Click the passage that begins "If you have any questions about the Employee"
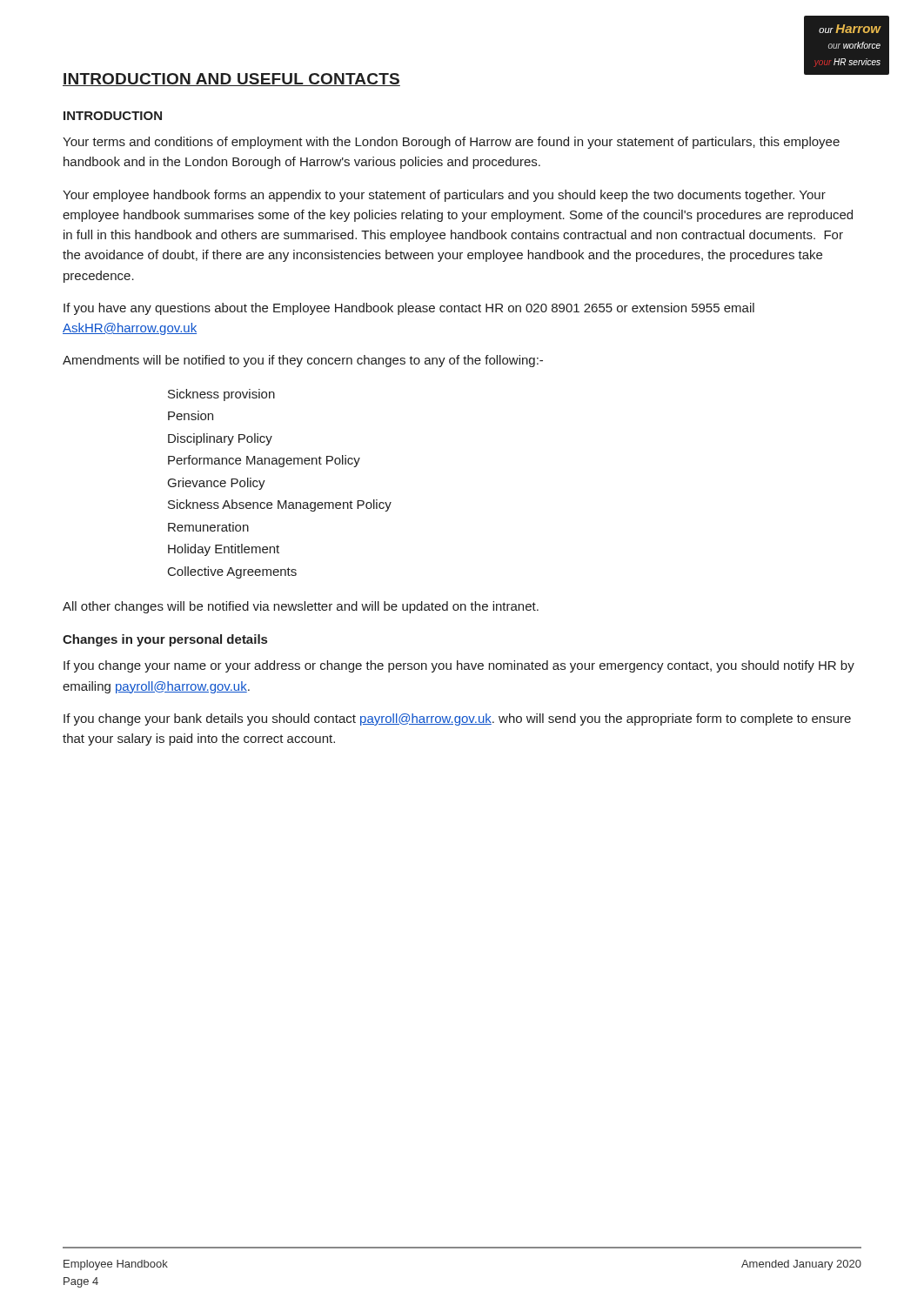Screen dimensions: 1305x924 [x=409, y=317]
